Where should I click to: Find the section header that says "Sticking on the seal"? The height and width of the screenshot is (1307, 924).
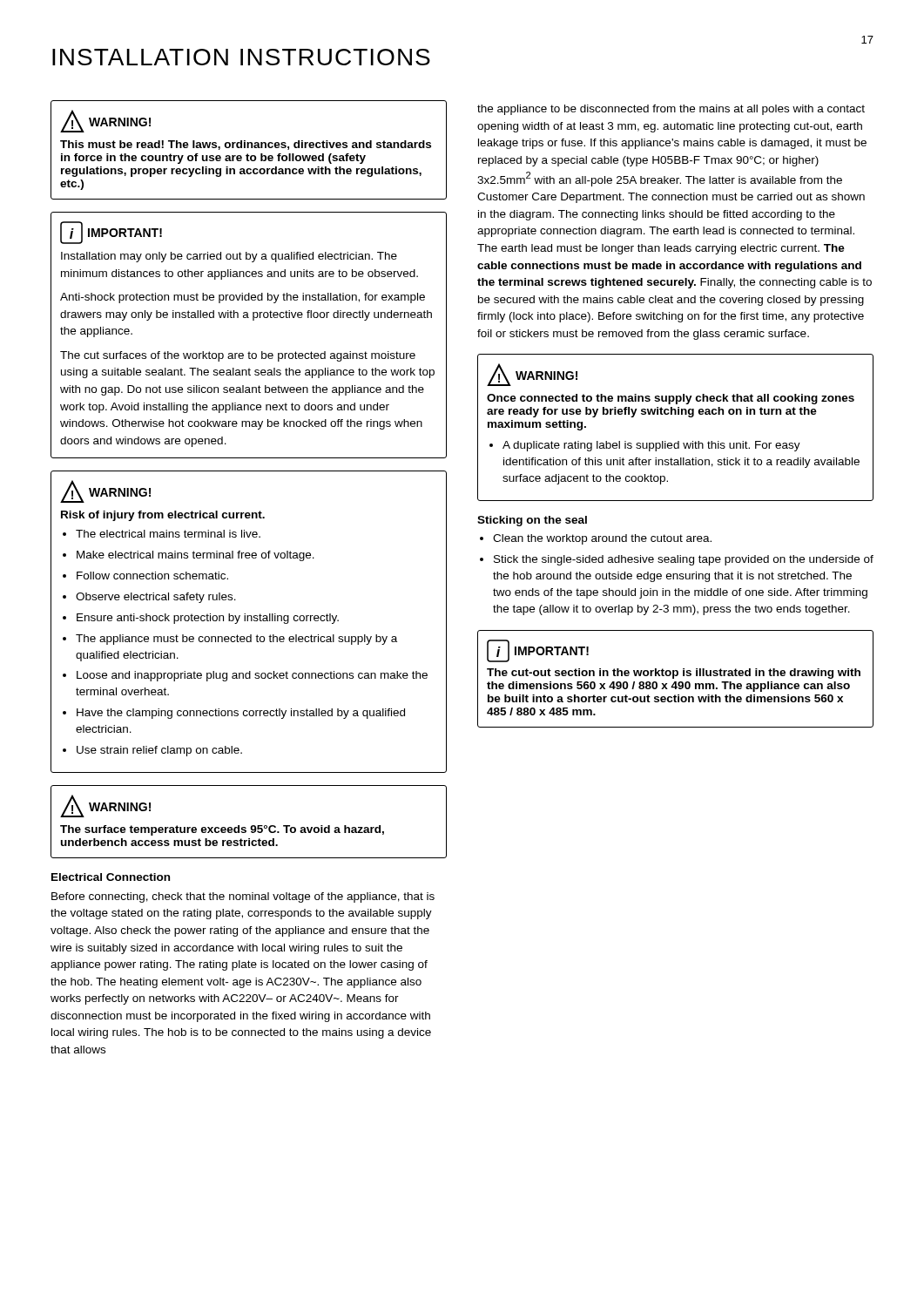(x=532, y=520)
